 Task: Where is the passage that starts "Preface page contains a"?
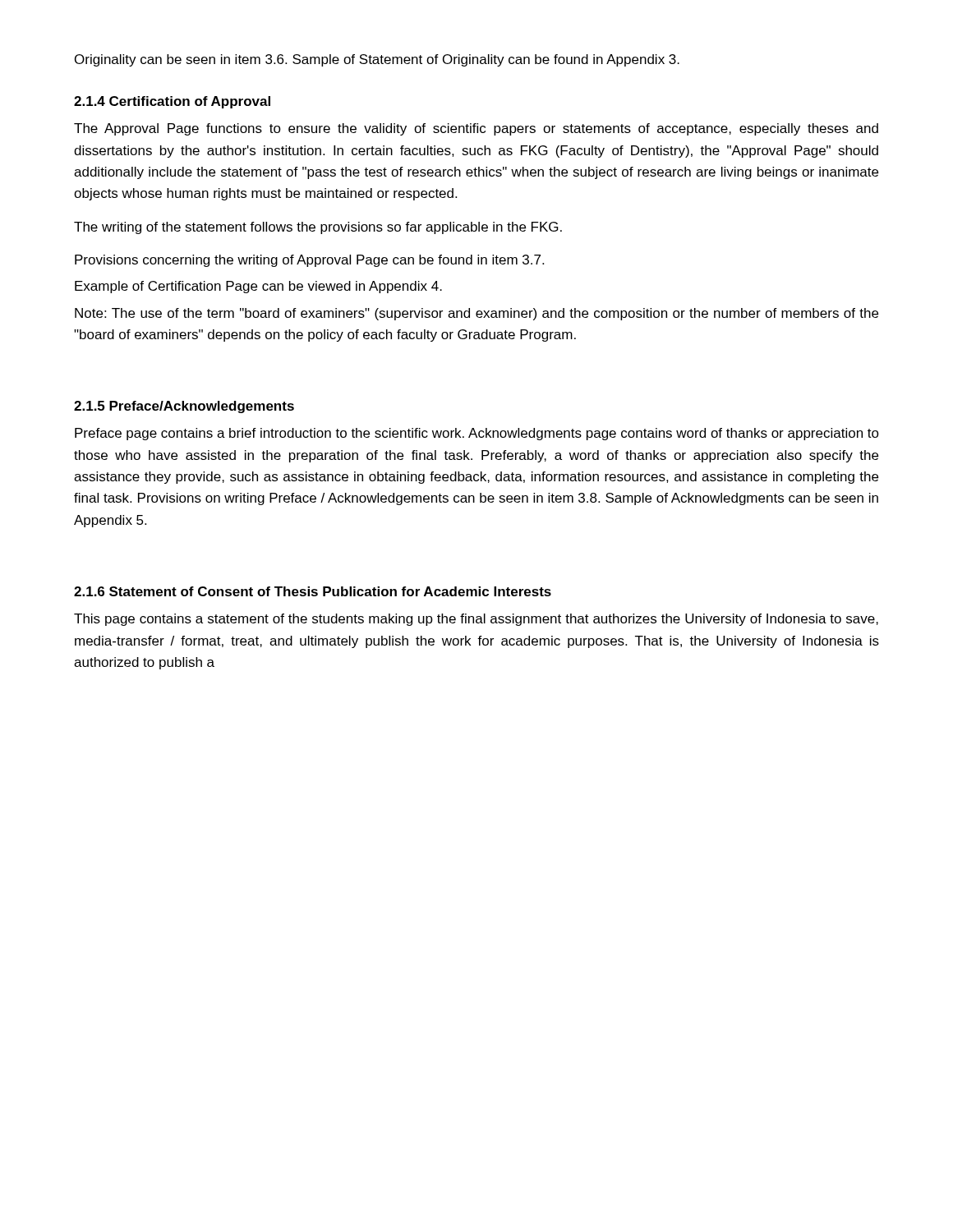[x=476, y=477]
